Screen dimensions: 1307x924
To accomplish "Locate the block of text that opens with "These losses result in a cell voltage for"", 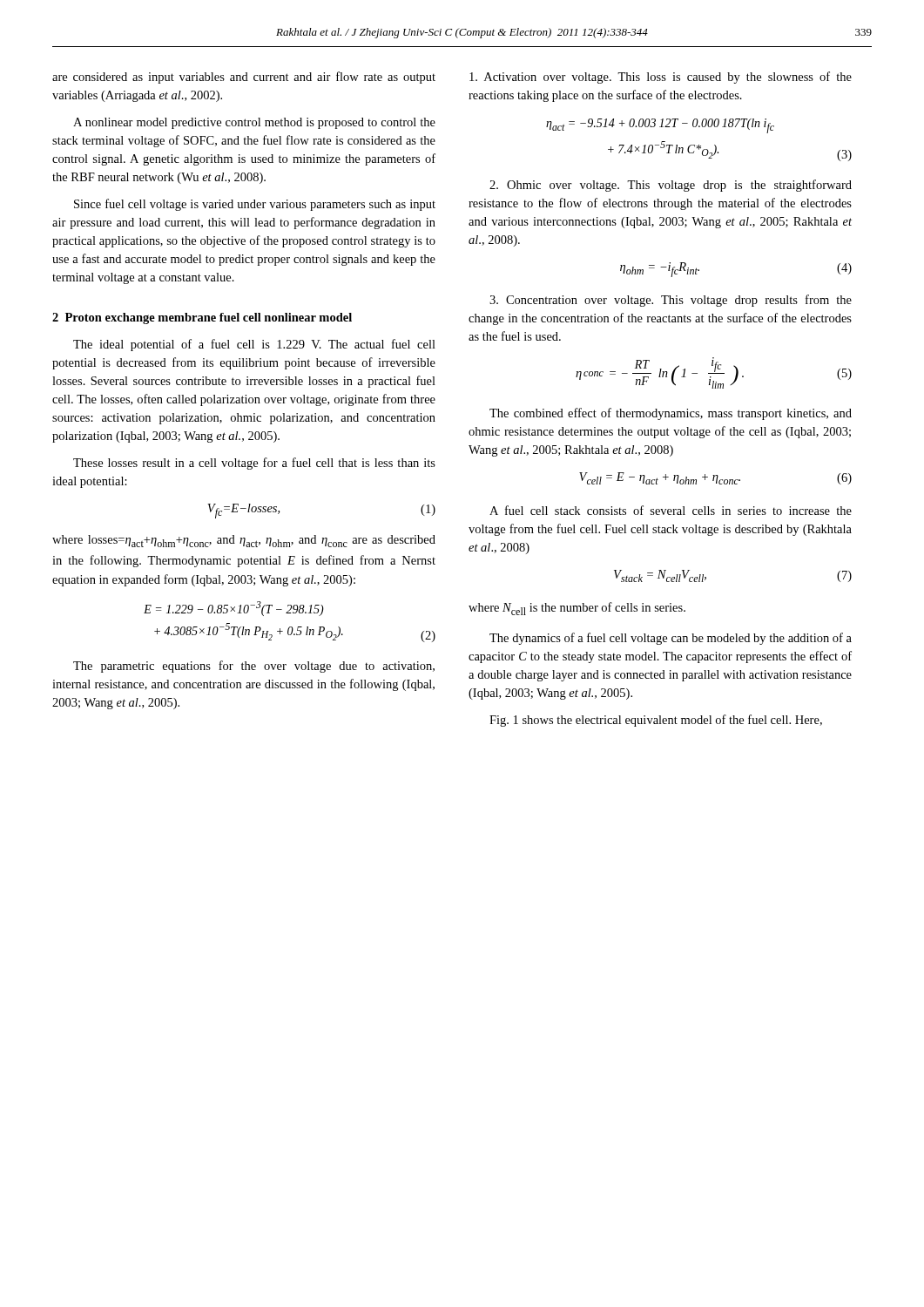I will click(x=244, y=472).
